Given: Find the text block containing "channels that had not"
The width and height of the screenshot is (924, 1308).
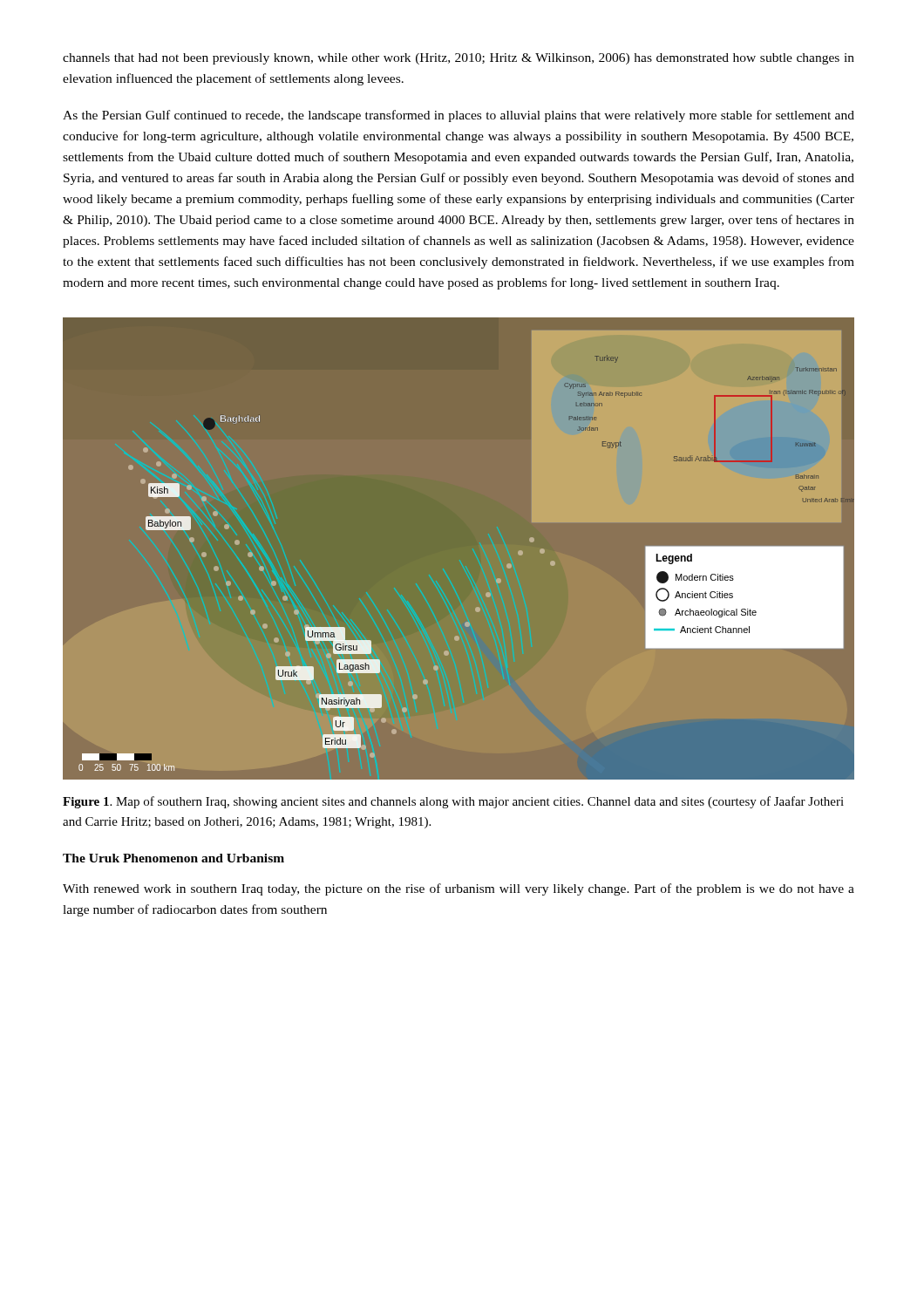Looking at the screenshot, I should [458, 68].
